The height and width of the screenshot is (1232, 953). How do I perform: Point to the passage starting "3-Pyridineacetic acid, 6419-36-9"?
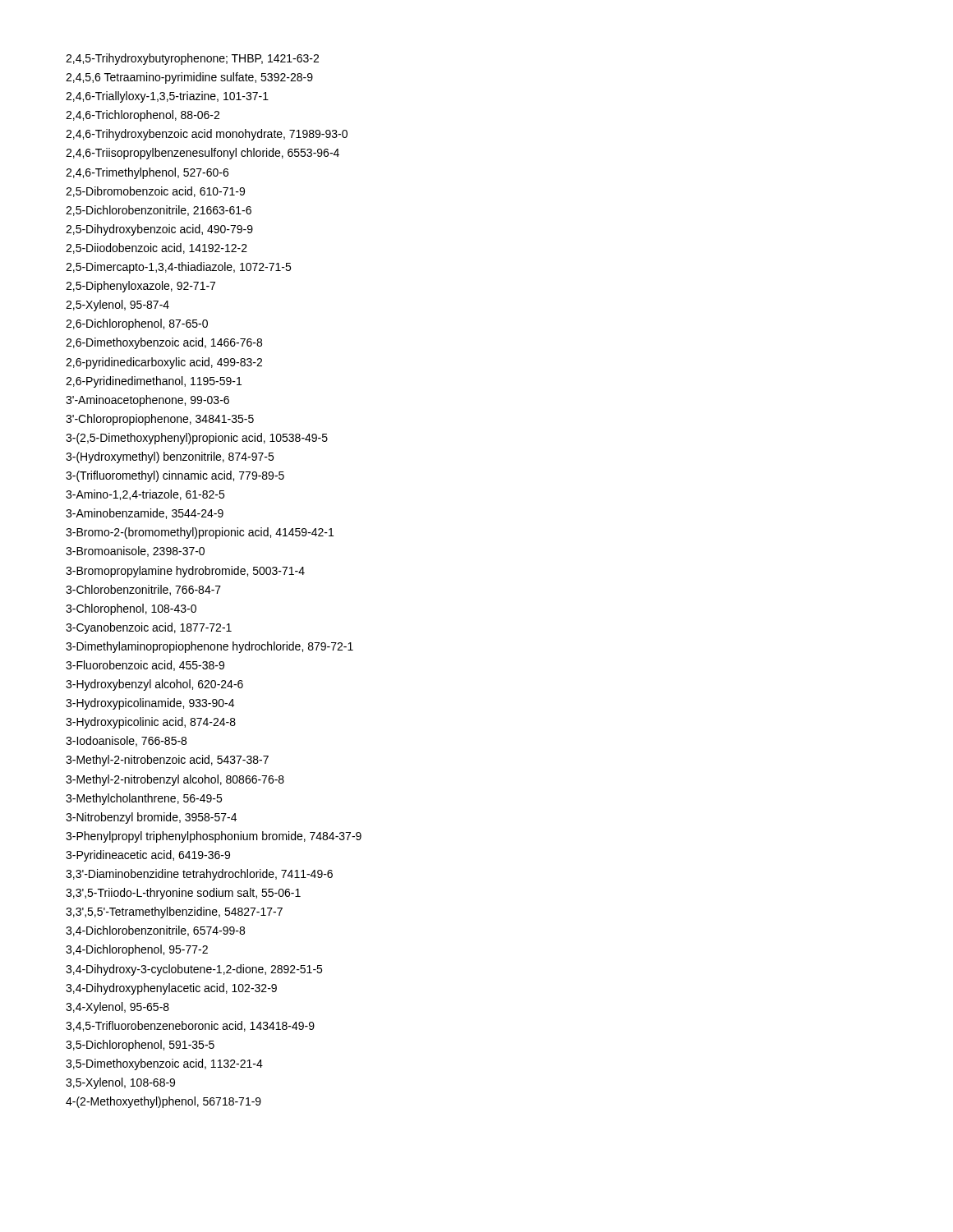[148, 855]
